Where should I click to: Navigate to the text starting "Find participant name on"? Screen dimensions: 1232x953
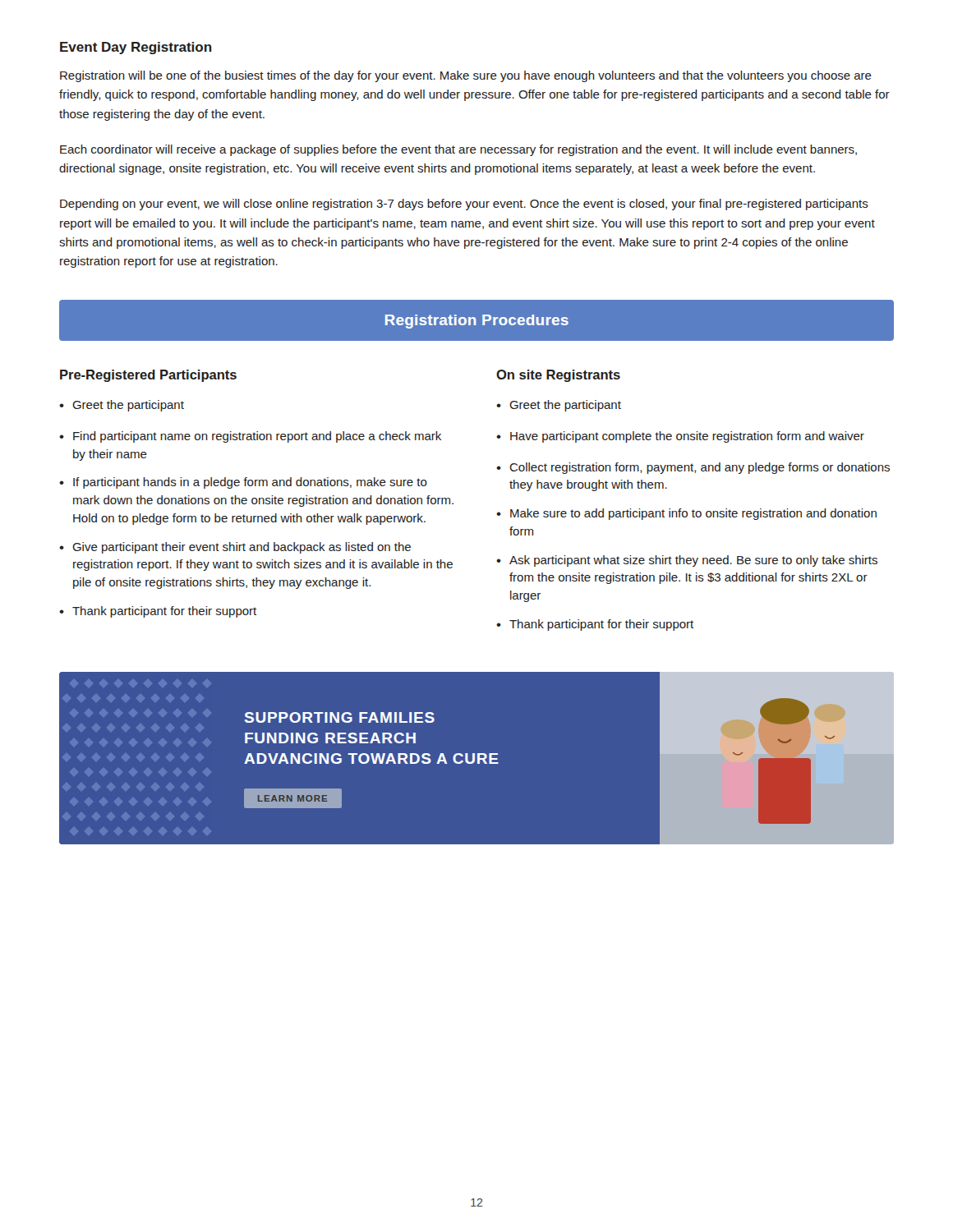tap(265, 445)
